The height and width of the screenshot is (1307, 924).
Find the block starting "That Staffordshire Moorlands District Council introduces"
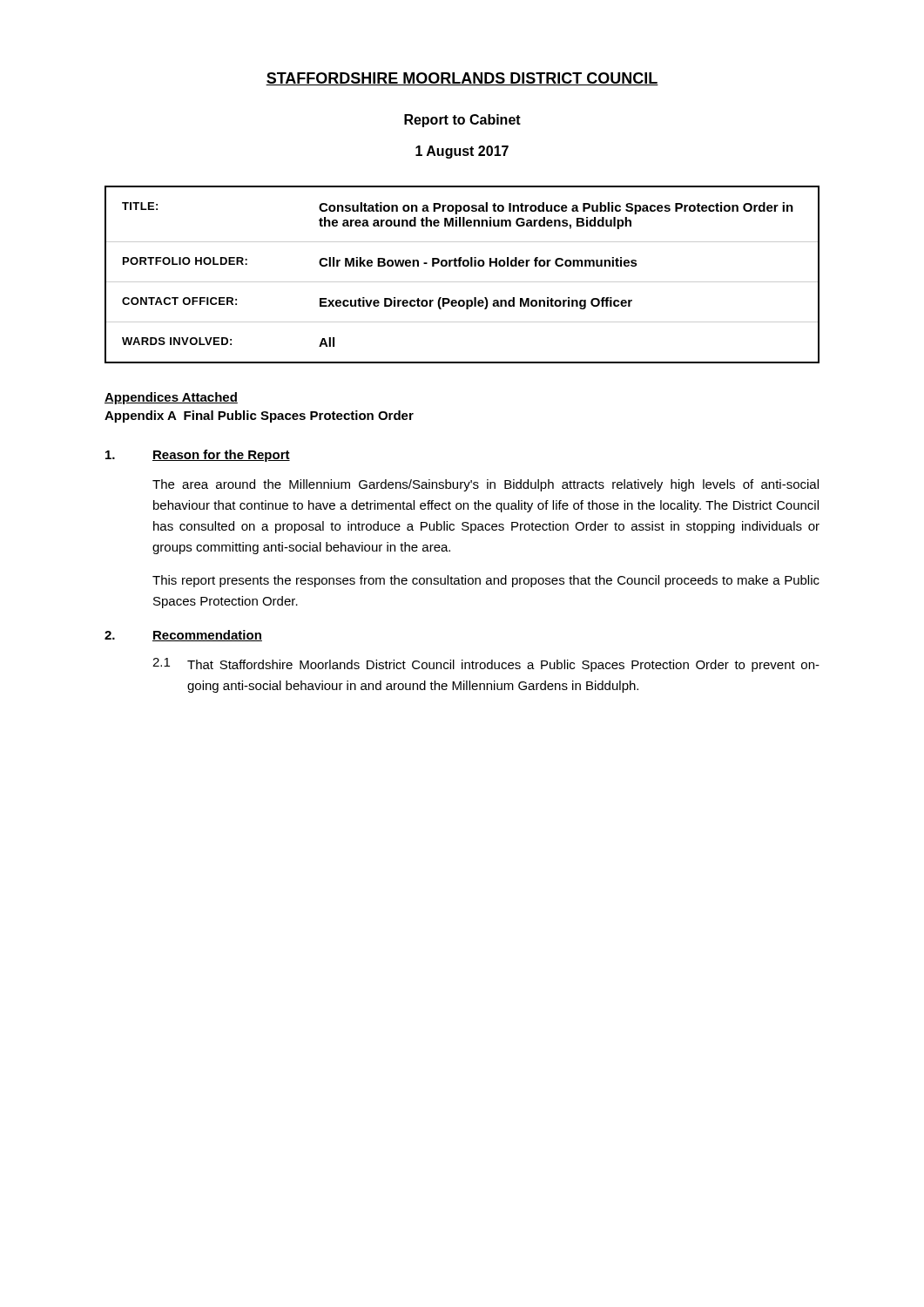click(x=503, y=675)
